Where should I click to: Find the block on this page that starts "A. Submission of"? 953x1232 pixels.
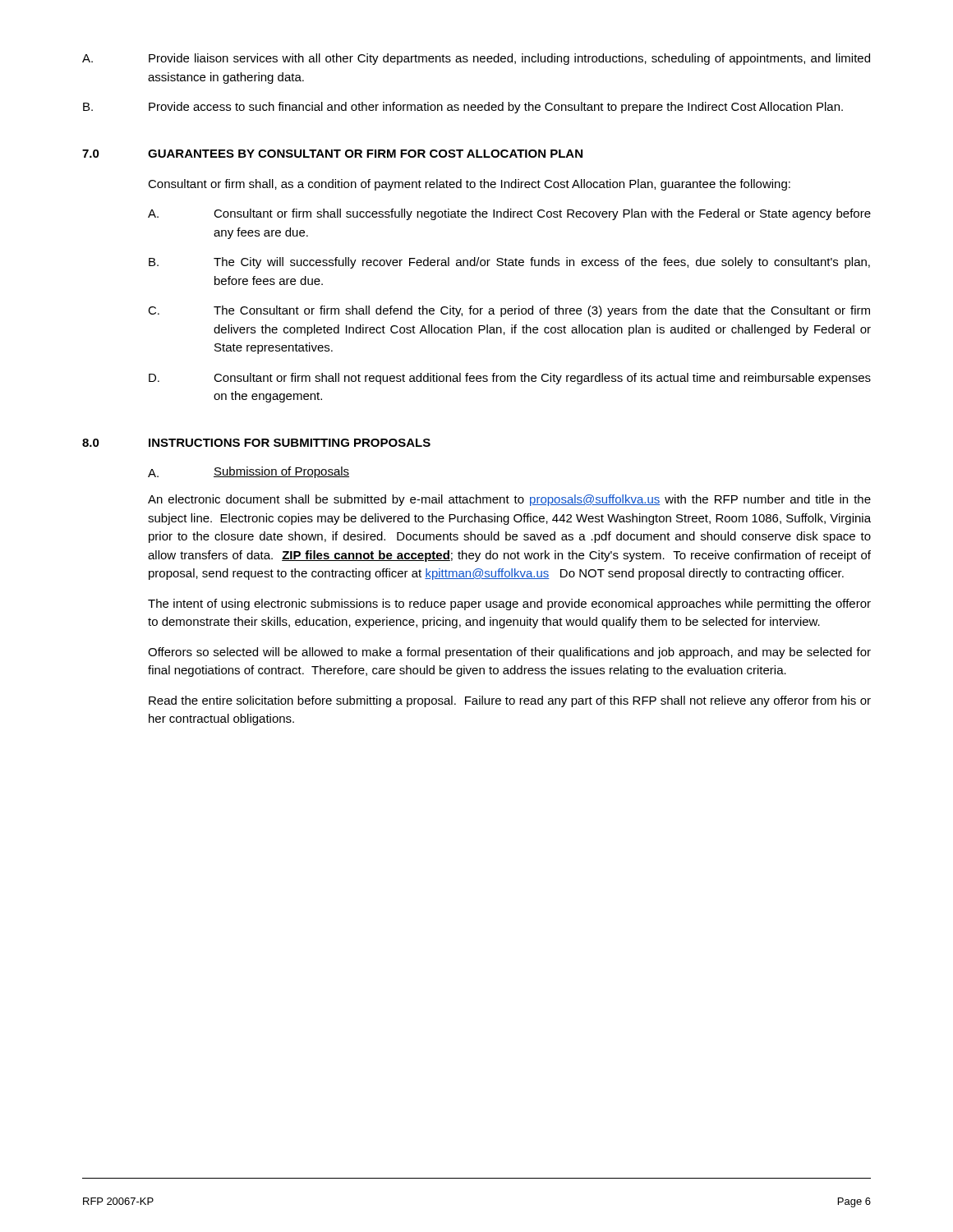tap(249, 473)
